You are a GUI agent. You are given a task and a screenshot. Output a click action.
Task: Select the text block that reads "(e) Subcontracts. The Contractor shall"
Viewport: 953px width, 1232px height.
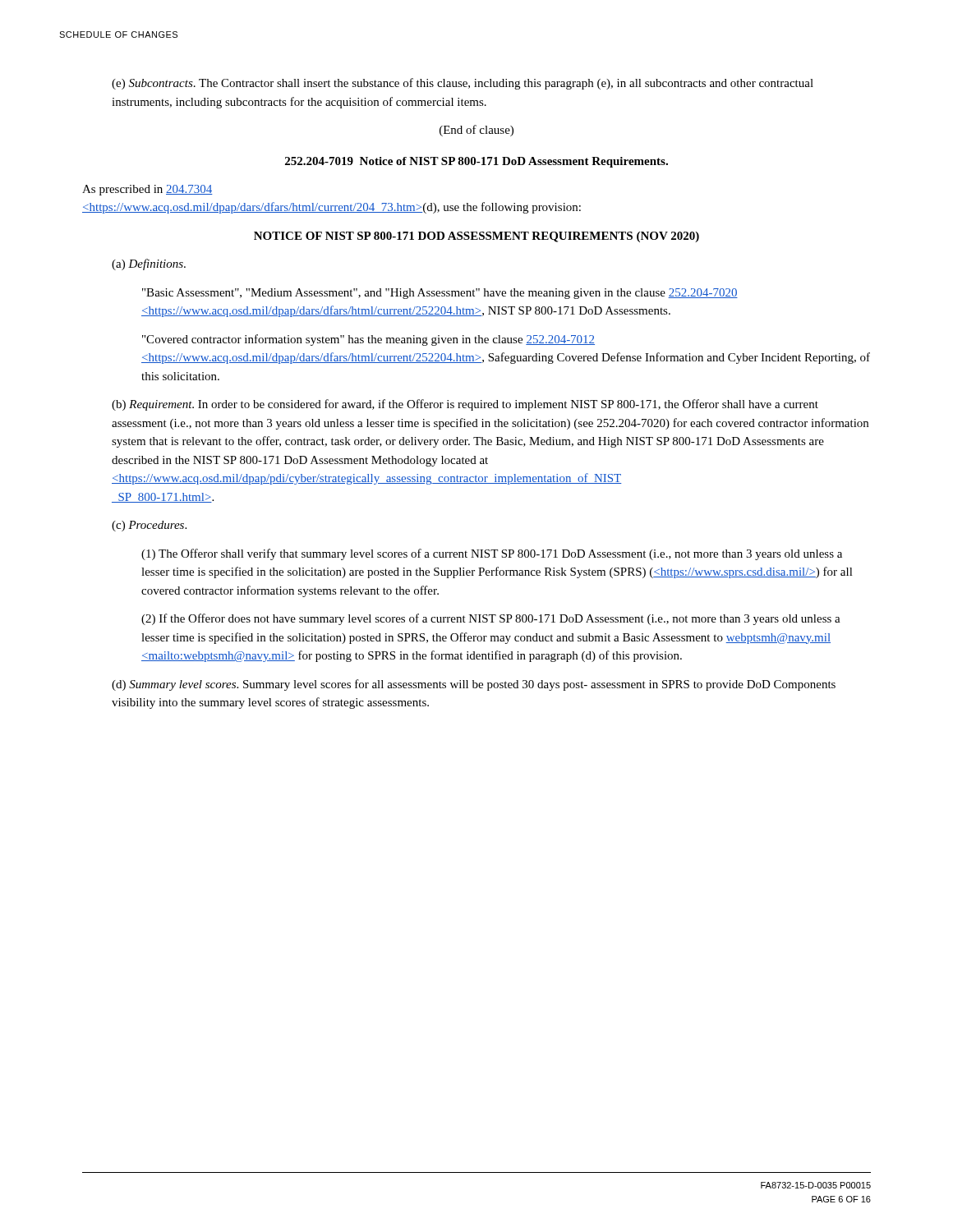pos(463,92)
